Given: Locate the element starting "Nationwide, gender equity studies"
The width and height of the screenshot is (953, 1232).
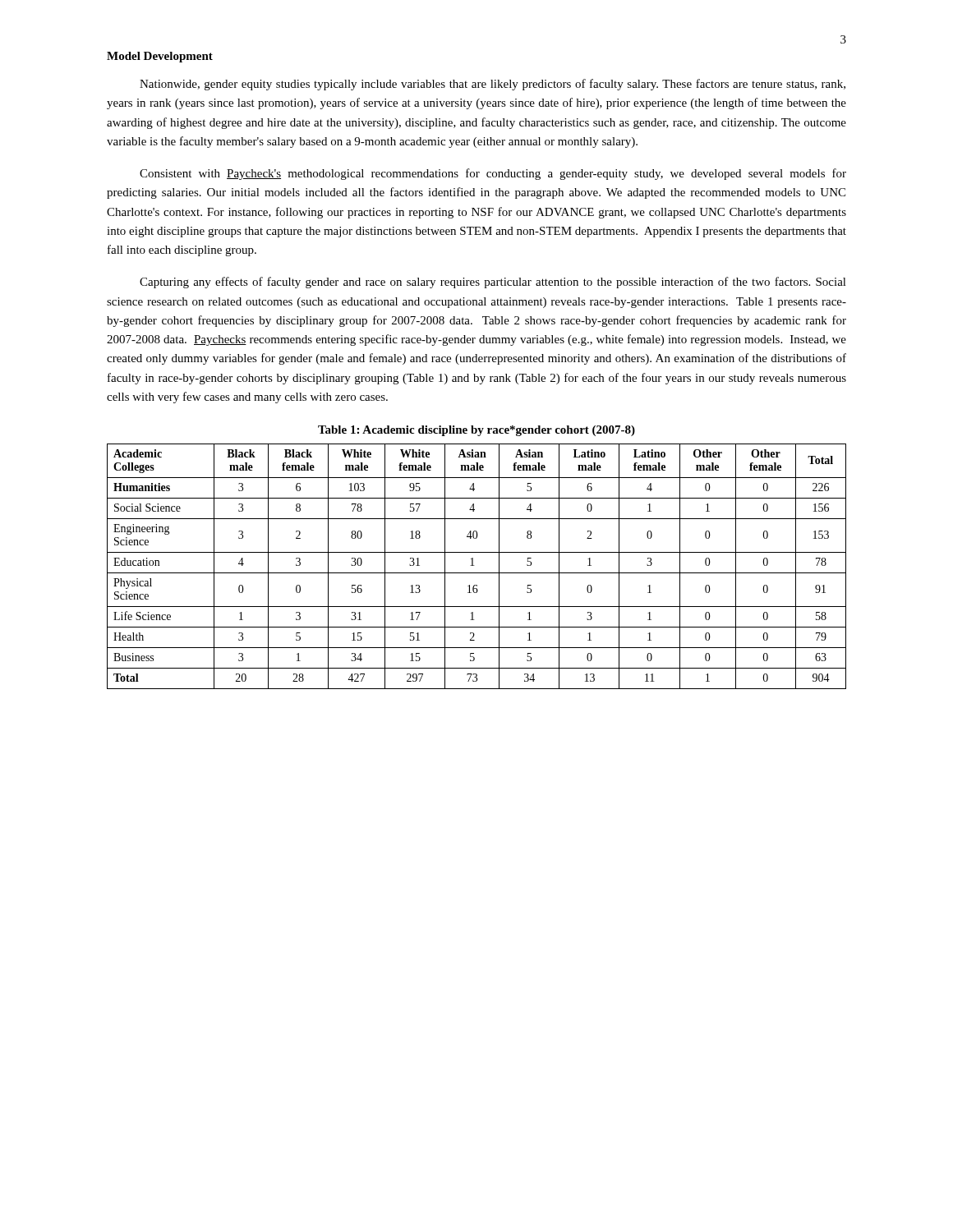Looking at the screenshot, I should (x=476, y=112).
